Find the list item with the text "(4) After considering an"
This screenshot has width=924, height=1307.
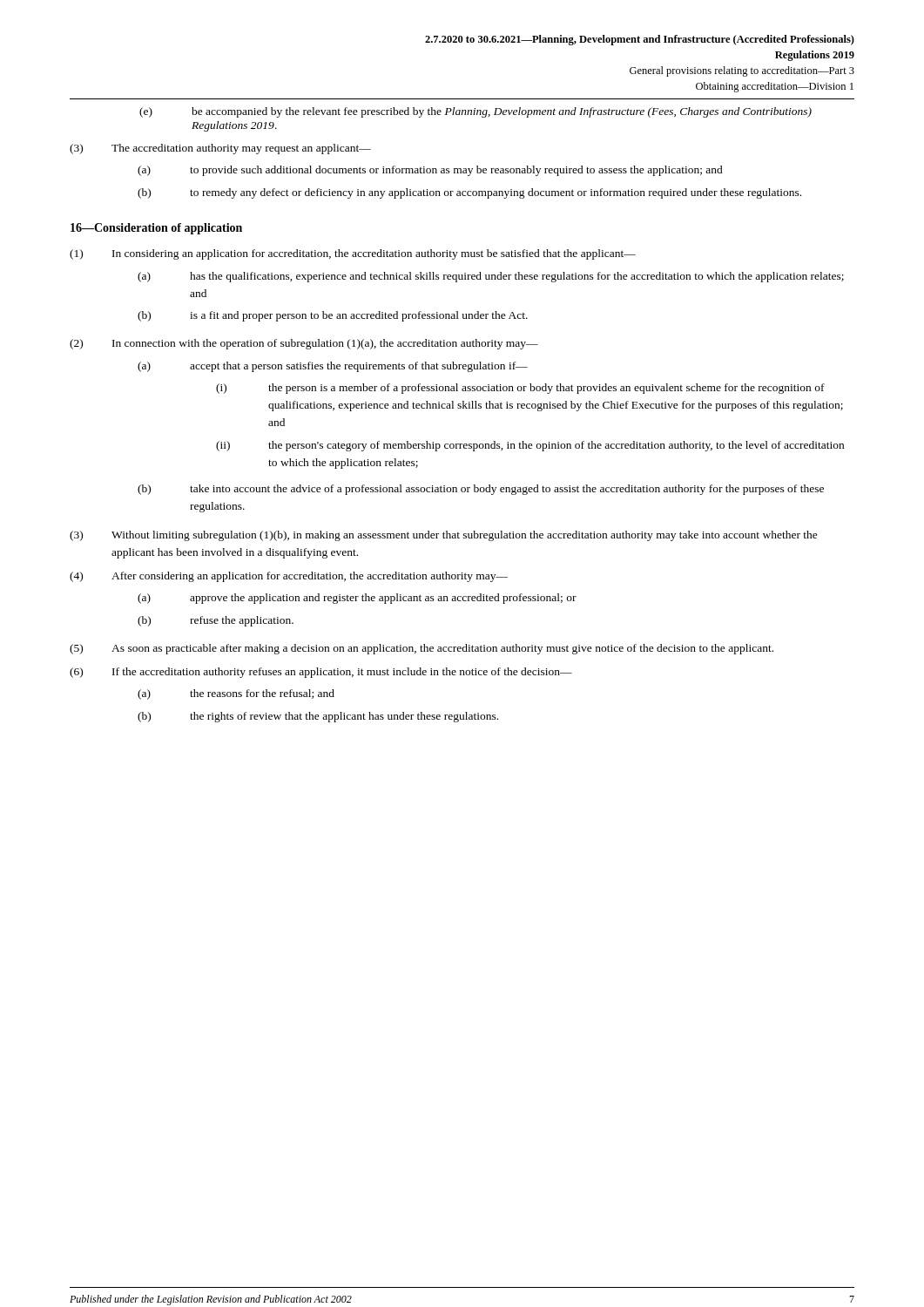pos(462,600)
